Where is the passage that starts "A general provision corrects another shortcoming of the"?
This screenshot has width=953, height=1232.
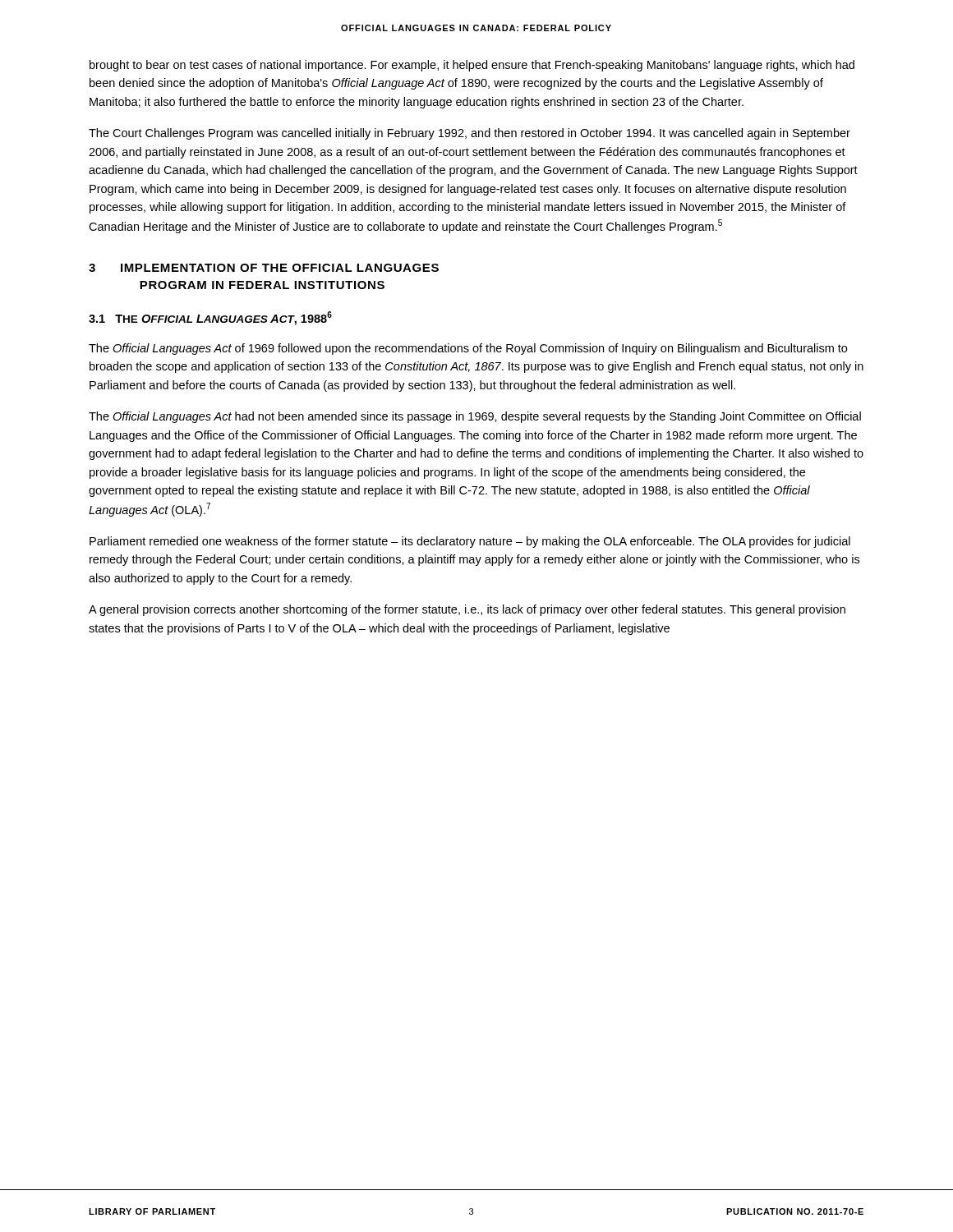coord(467,619)
